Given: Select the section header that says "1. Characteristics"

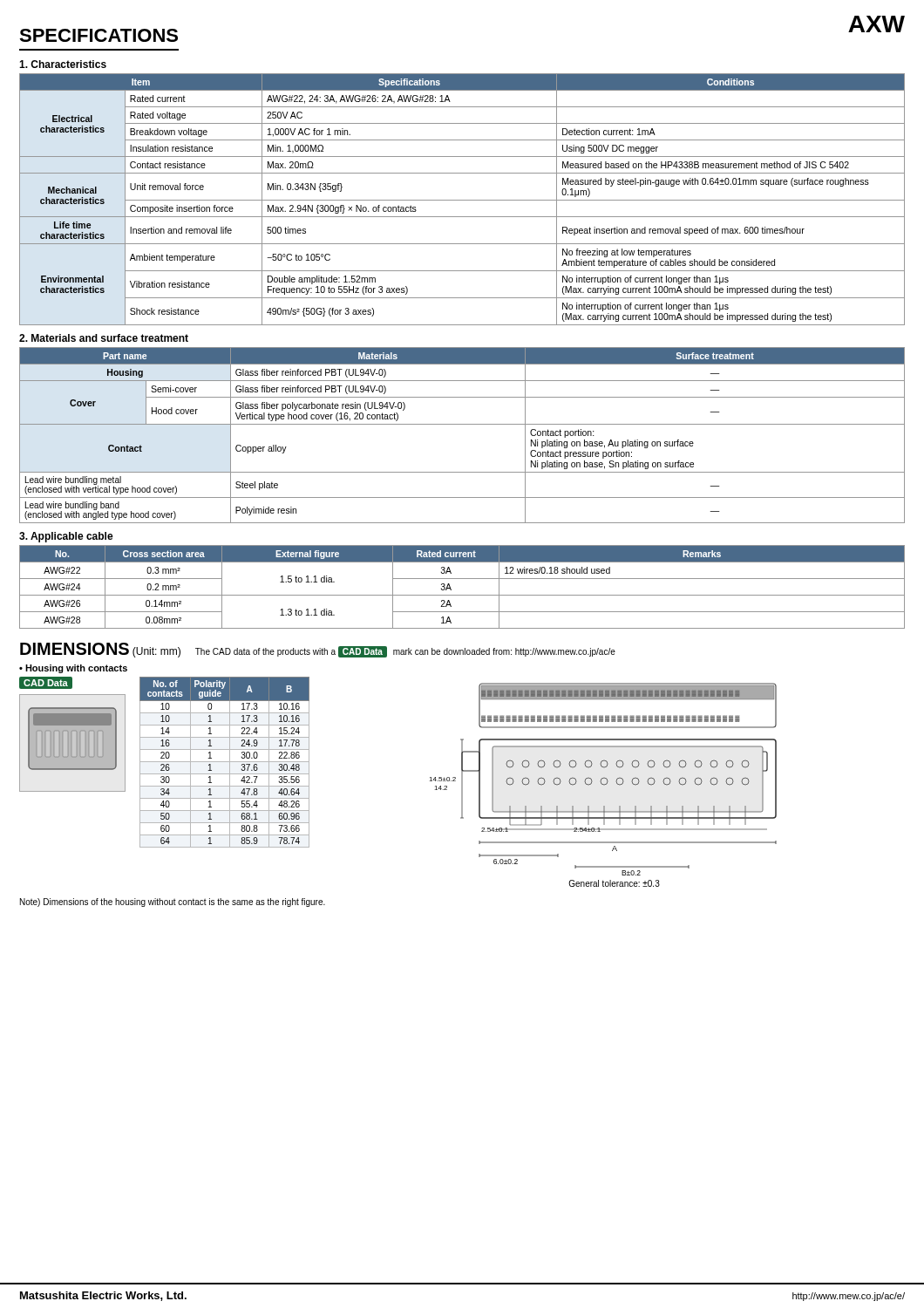Looking at the screenshot, I should 63,65.
